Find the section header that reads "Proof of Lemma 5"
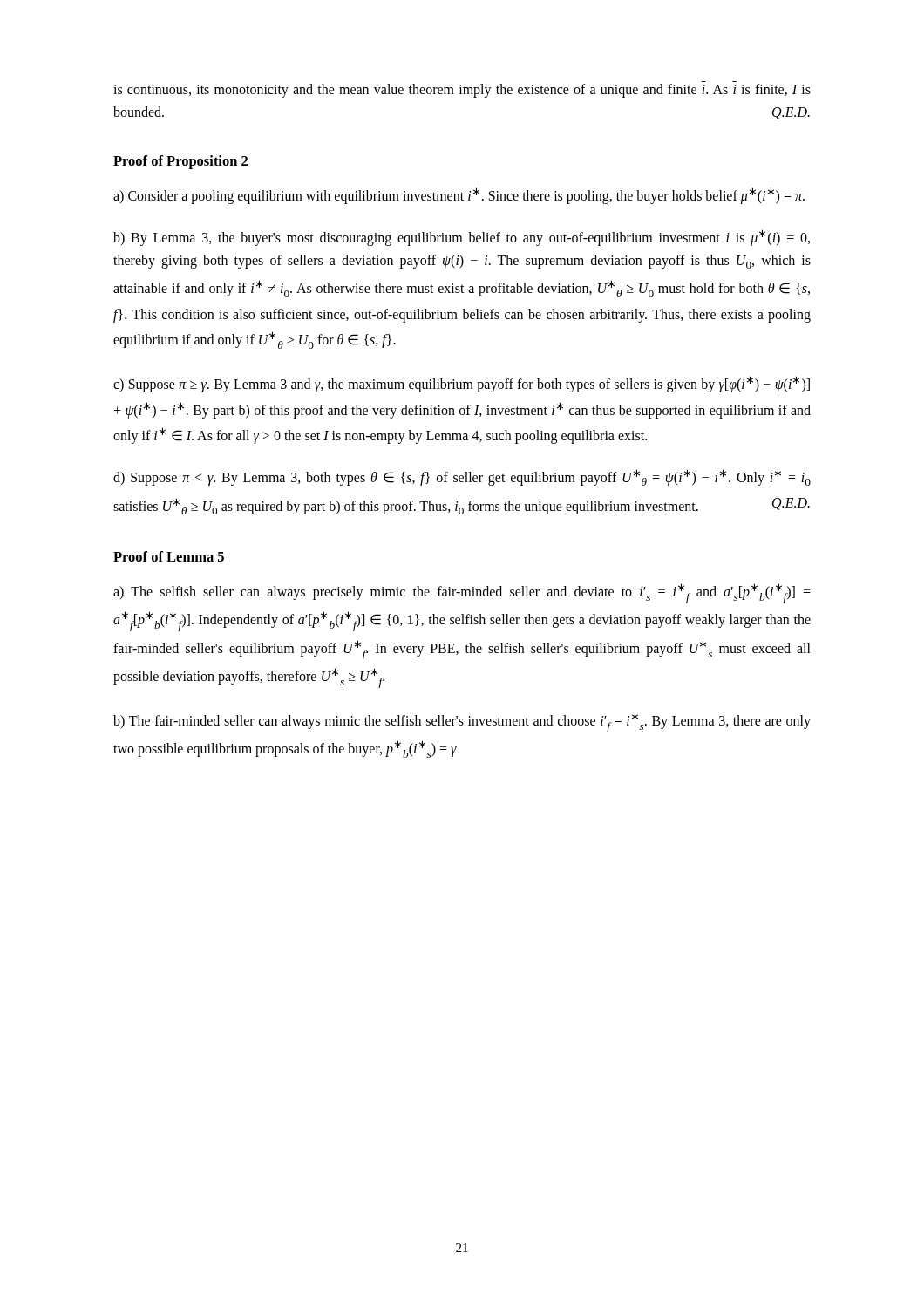Viewport: 924px width, 1308px height. [169, 557]
